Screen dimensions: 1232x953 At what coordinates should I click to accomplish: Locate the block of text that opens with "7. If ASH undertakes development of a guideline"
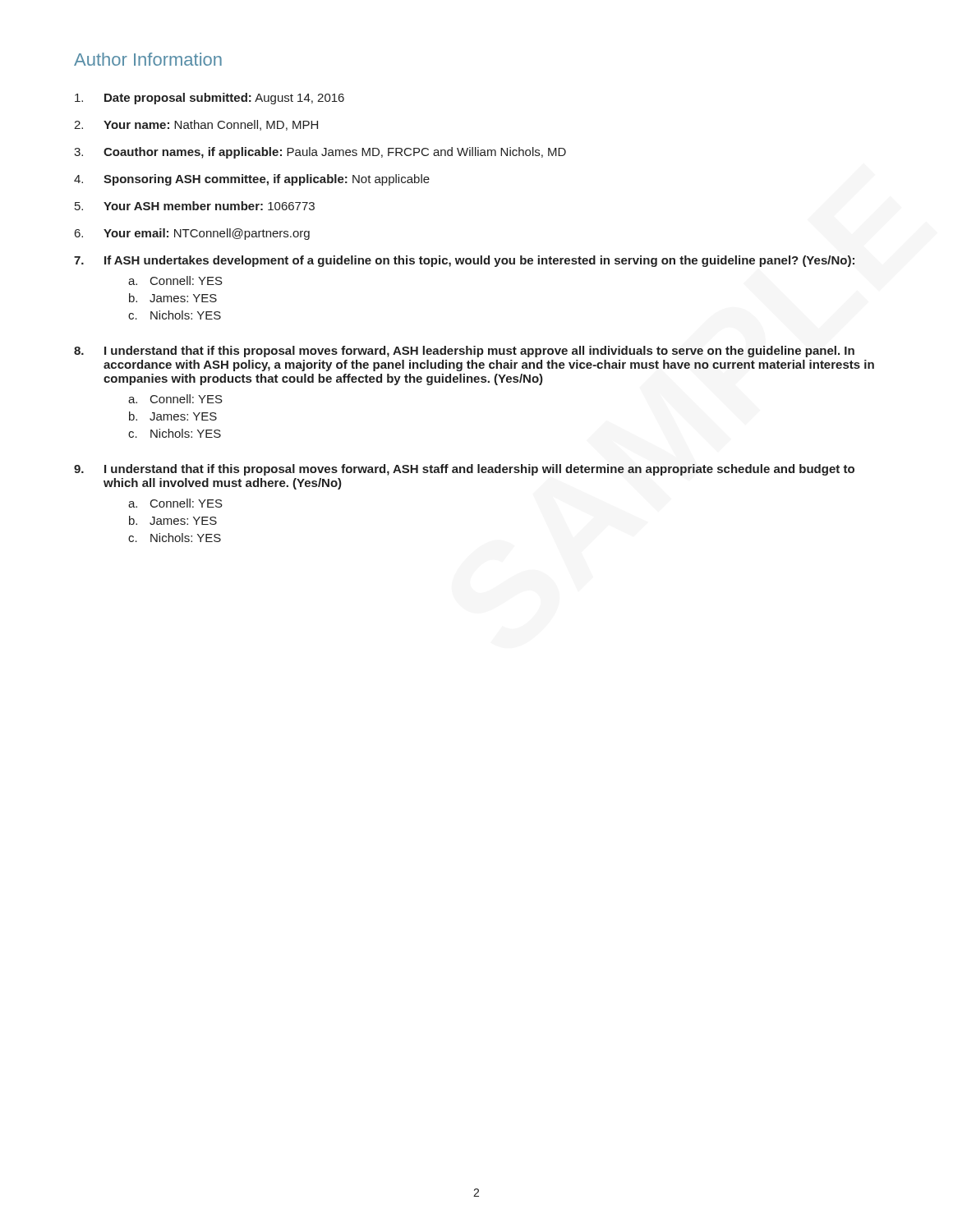pos(464,261)
